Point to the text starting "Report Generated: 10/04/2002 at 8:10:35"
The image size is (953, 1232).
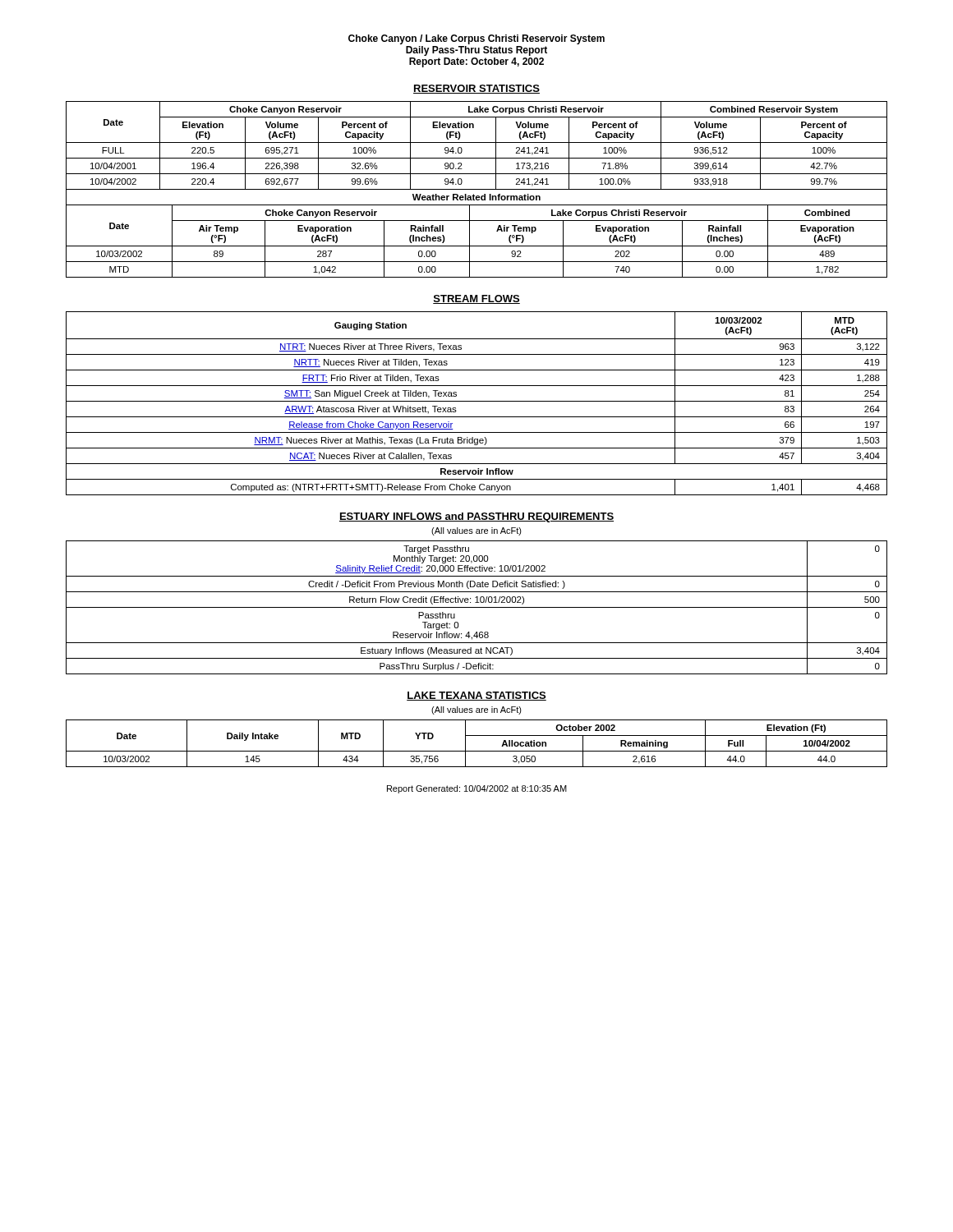point(476,788)
